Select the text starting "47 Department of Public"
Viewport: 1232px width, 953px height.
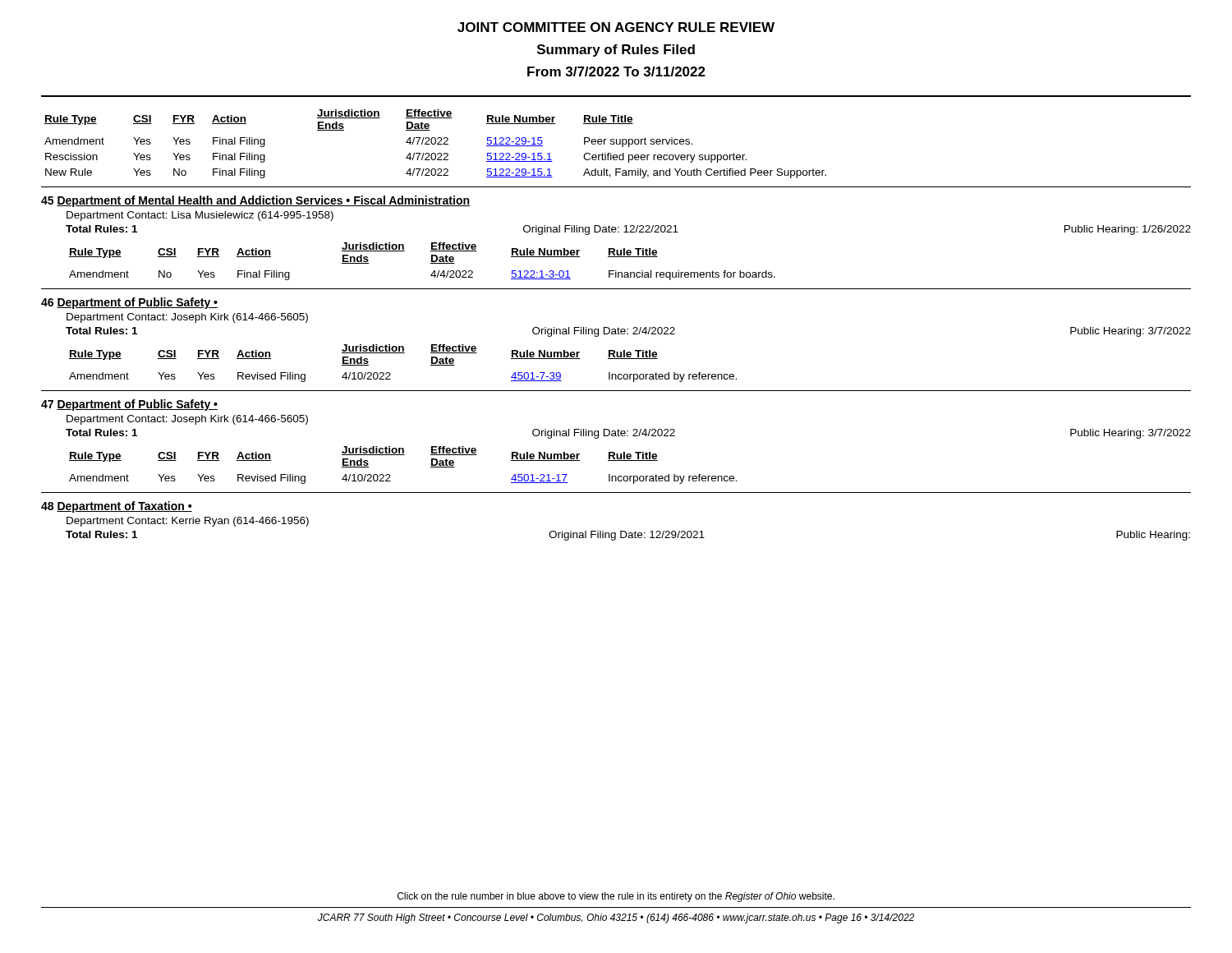coord(129,404)
